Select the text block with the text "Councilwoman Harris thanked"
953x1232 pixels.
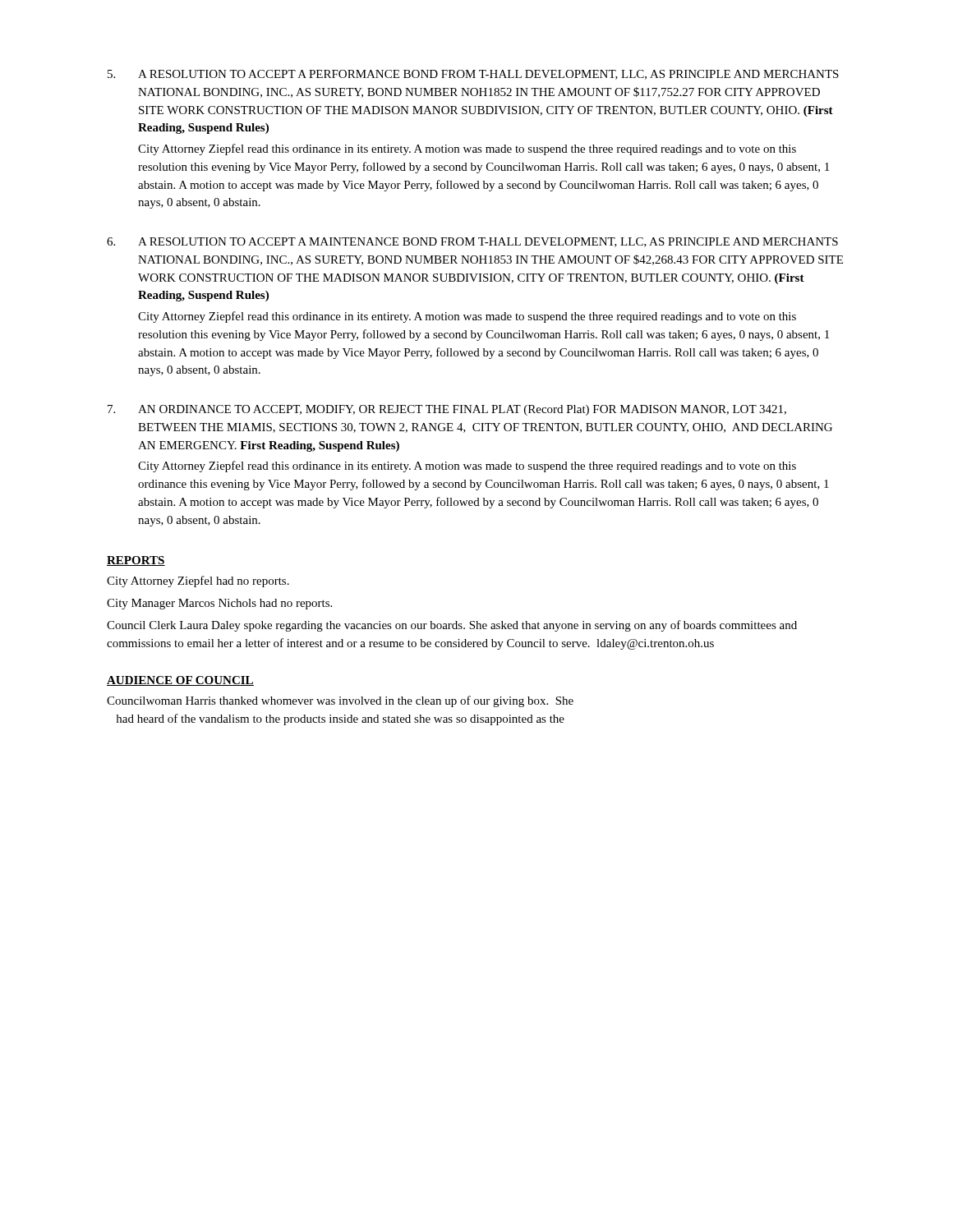(340, 710)
